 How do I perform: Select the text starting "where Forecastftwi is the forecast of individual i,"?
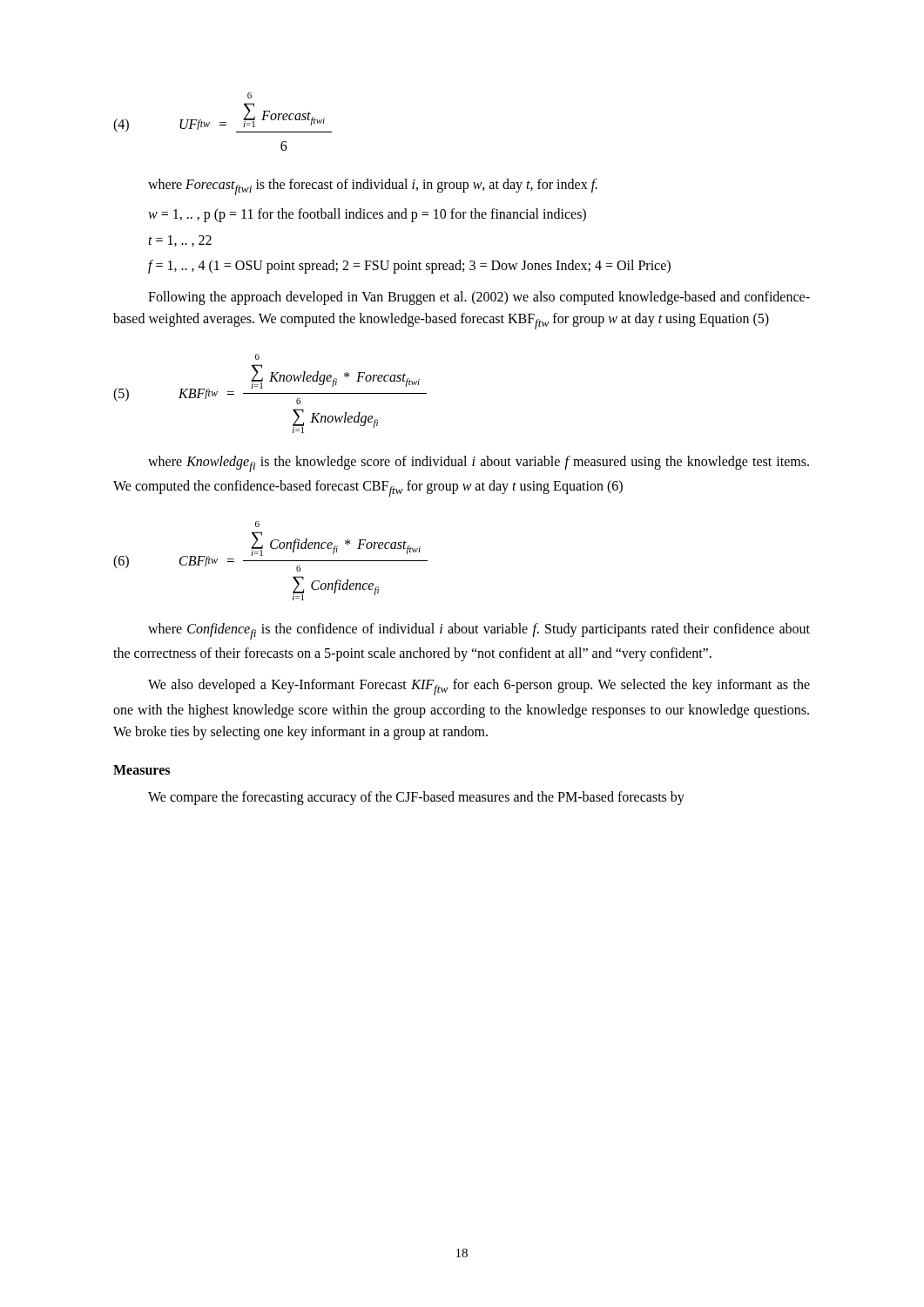(373, 186)
